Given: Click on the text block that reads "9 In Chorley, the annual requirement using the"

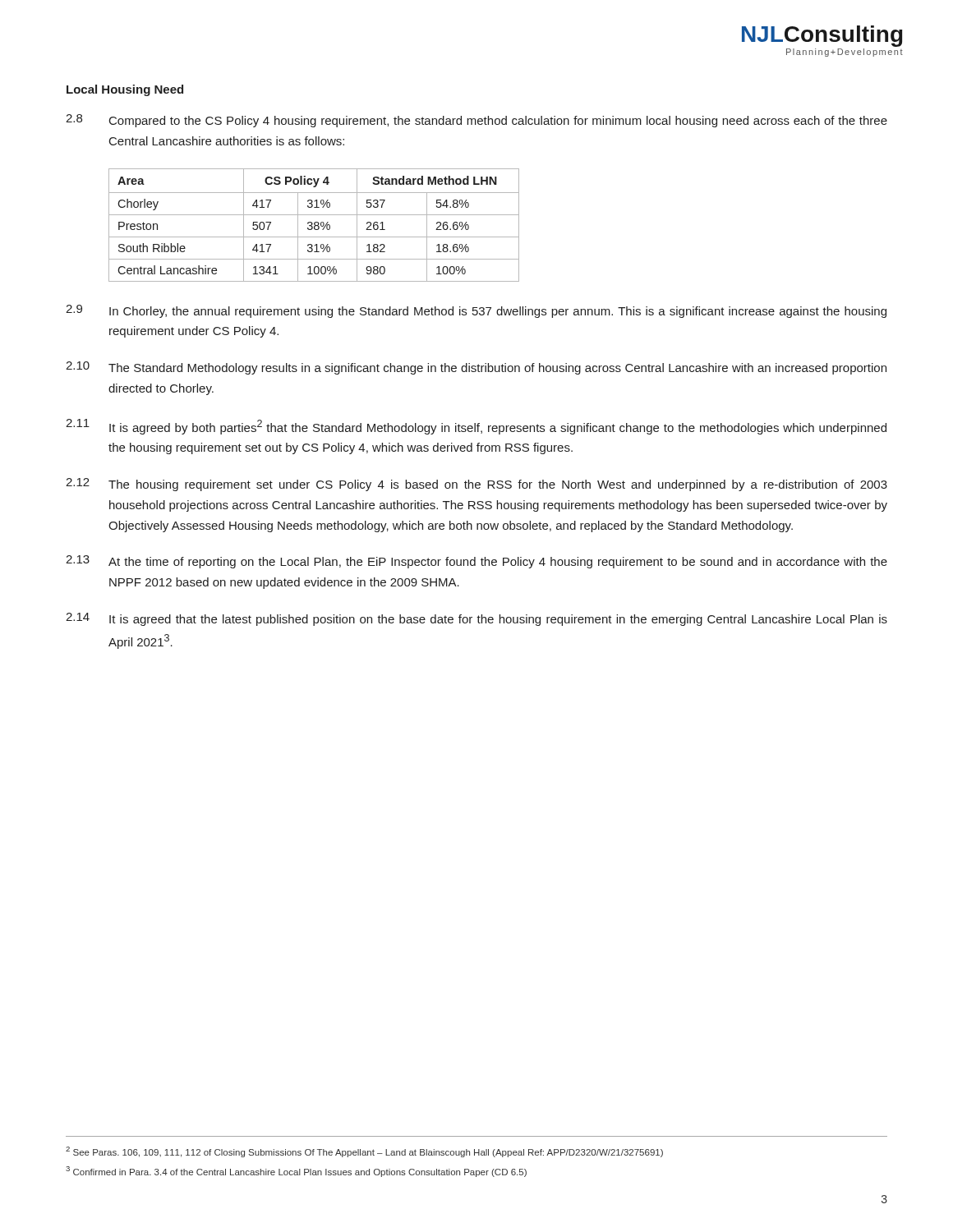Looking at the screenshot, I should (x=476, y=321).
